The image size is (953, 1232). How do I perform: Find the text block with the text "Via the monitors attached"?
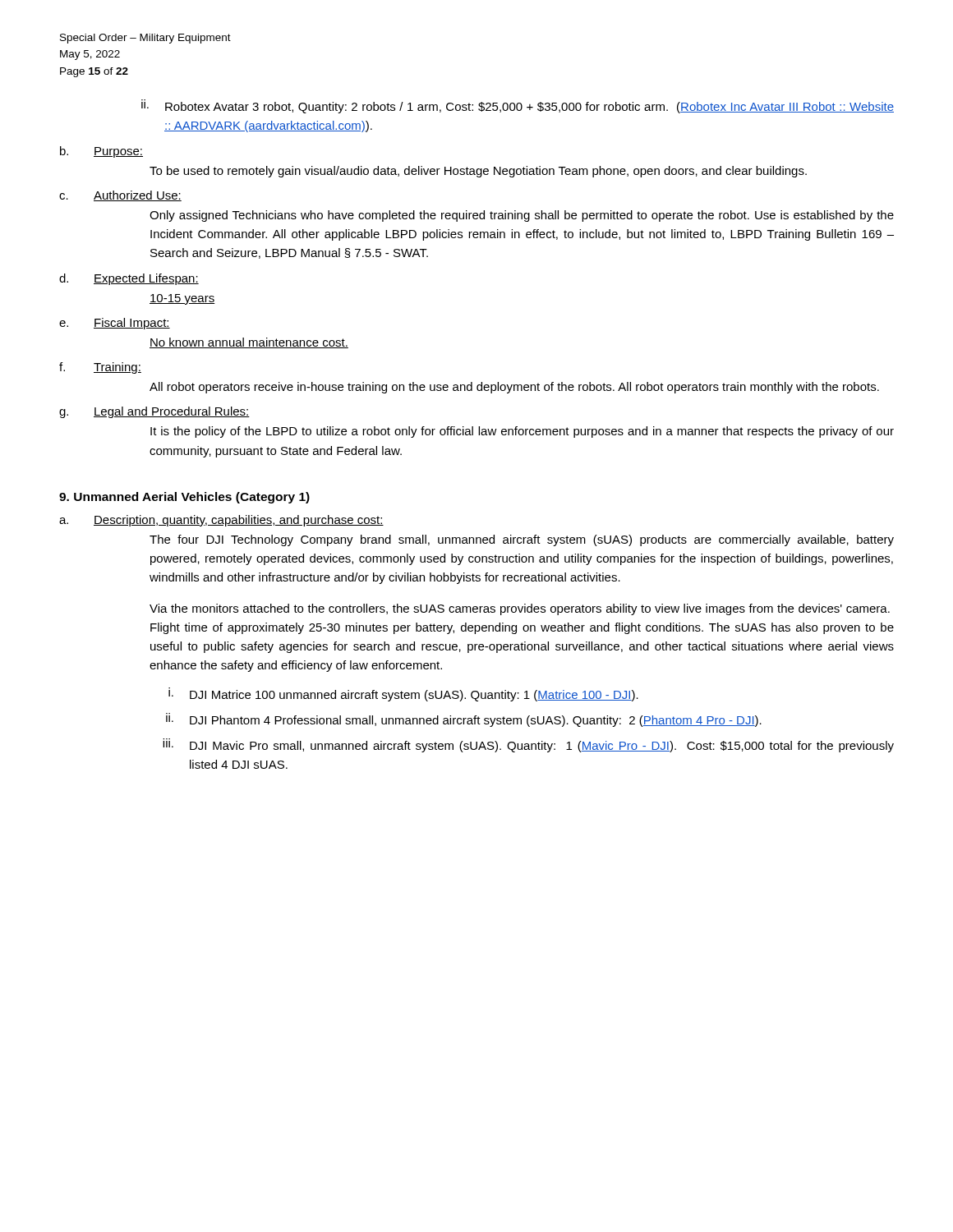click(x=522, y=636)
